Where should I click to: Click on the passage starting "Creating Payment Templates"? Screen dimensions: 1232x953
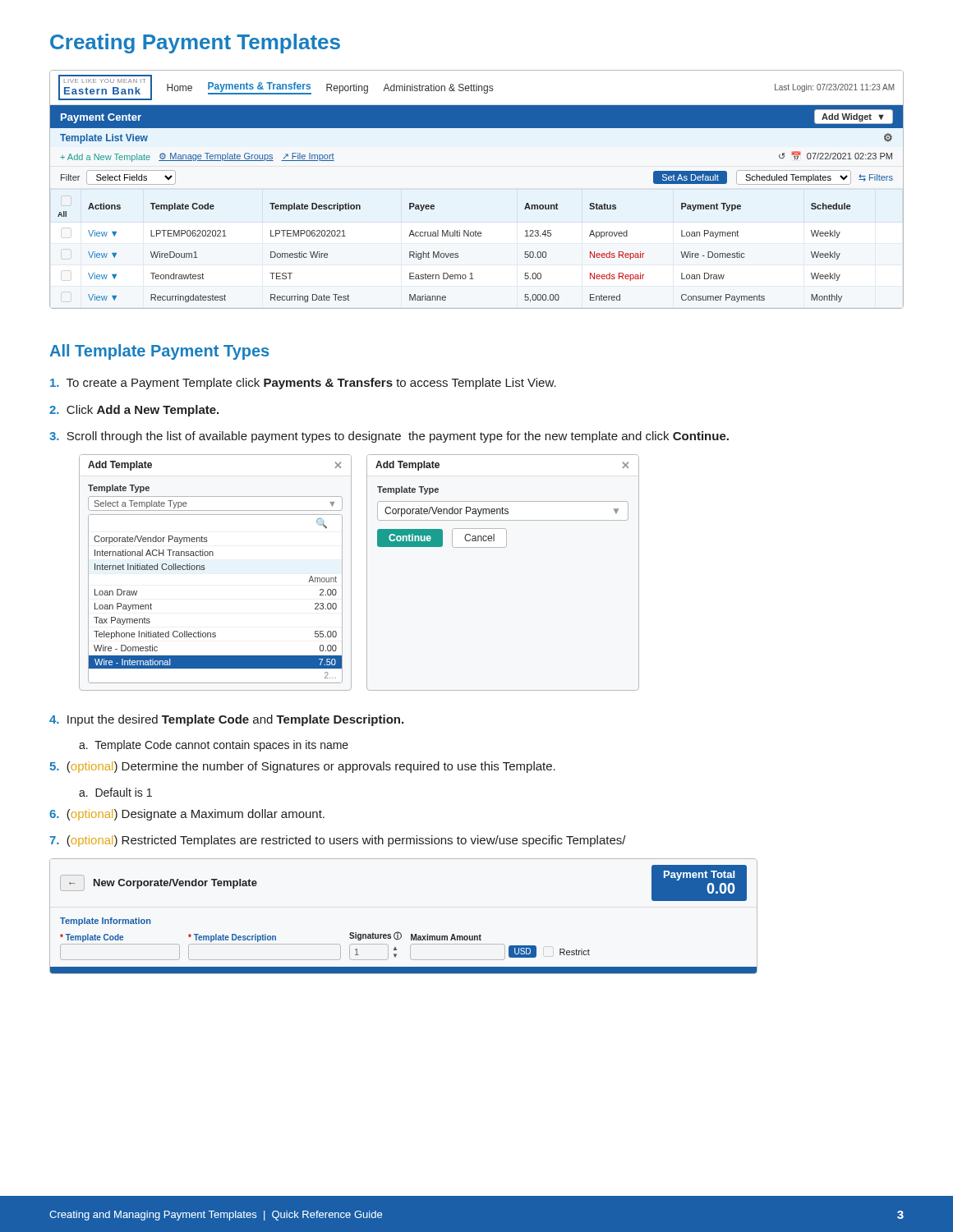[195, 42]
